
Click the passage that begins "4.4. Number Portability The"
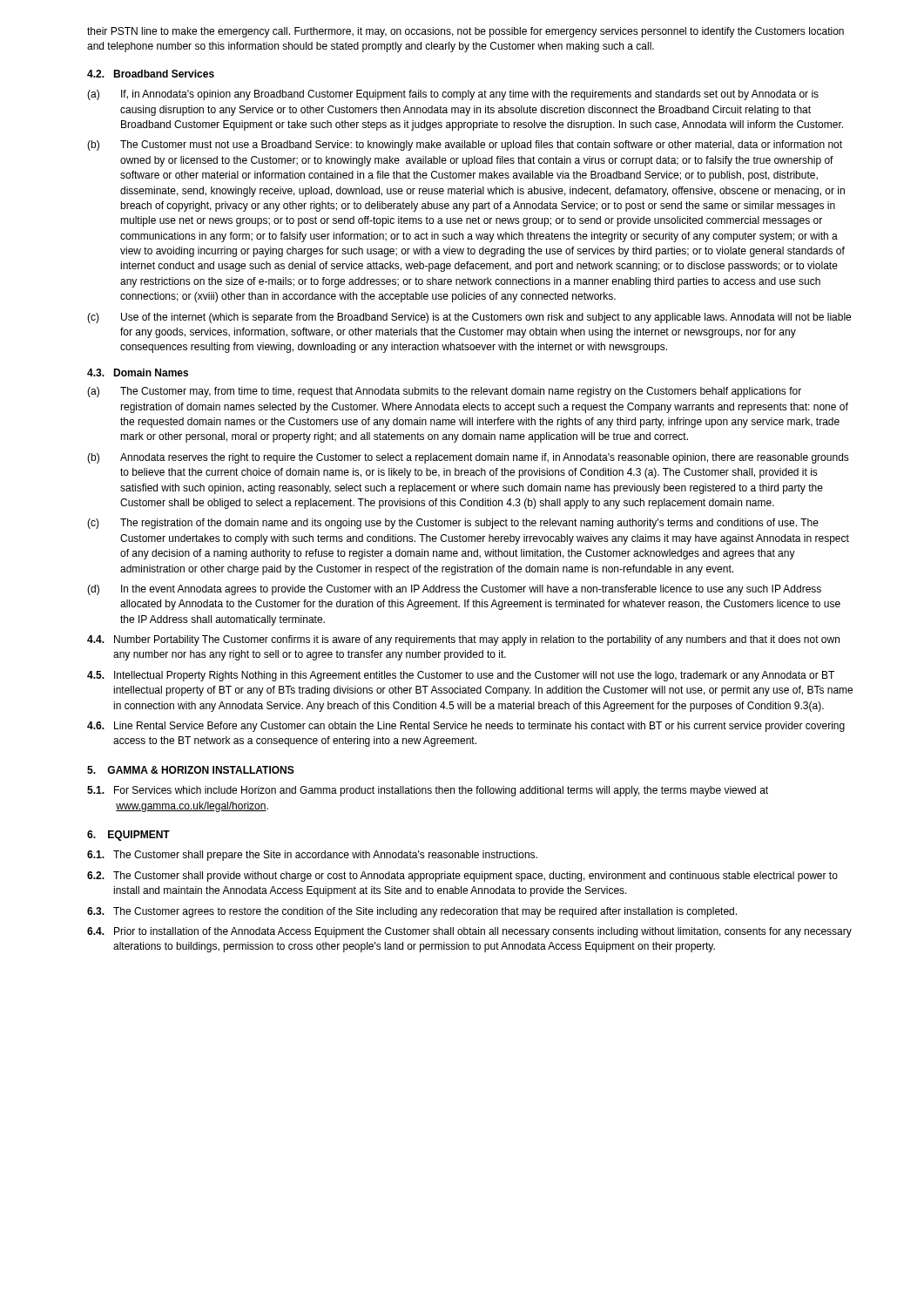(471, 648)
